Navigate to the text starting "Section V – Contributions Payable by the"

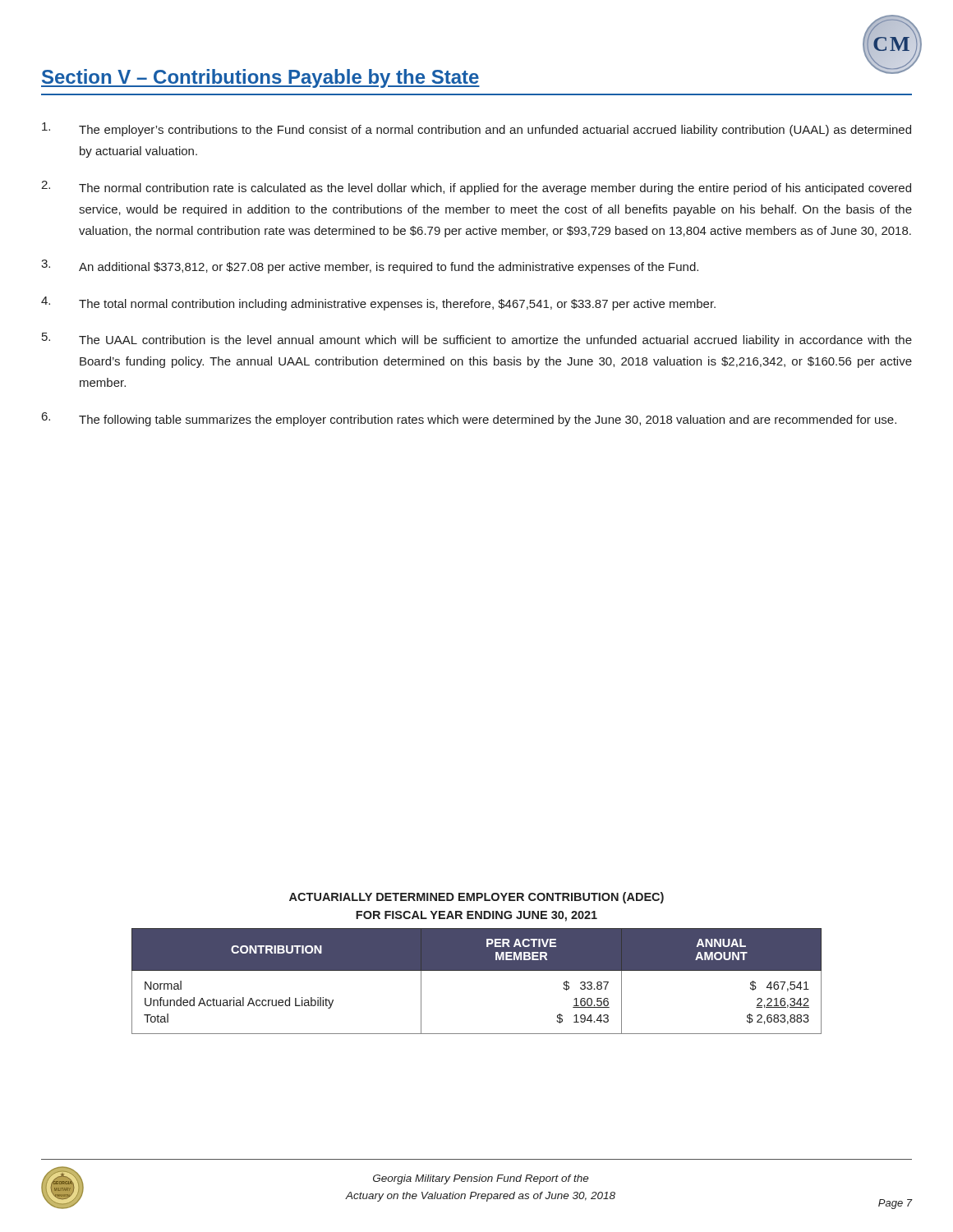click(476, 80)
